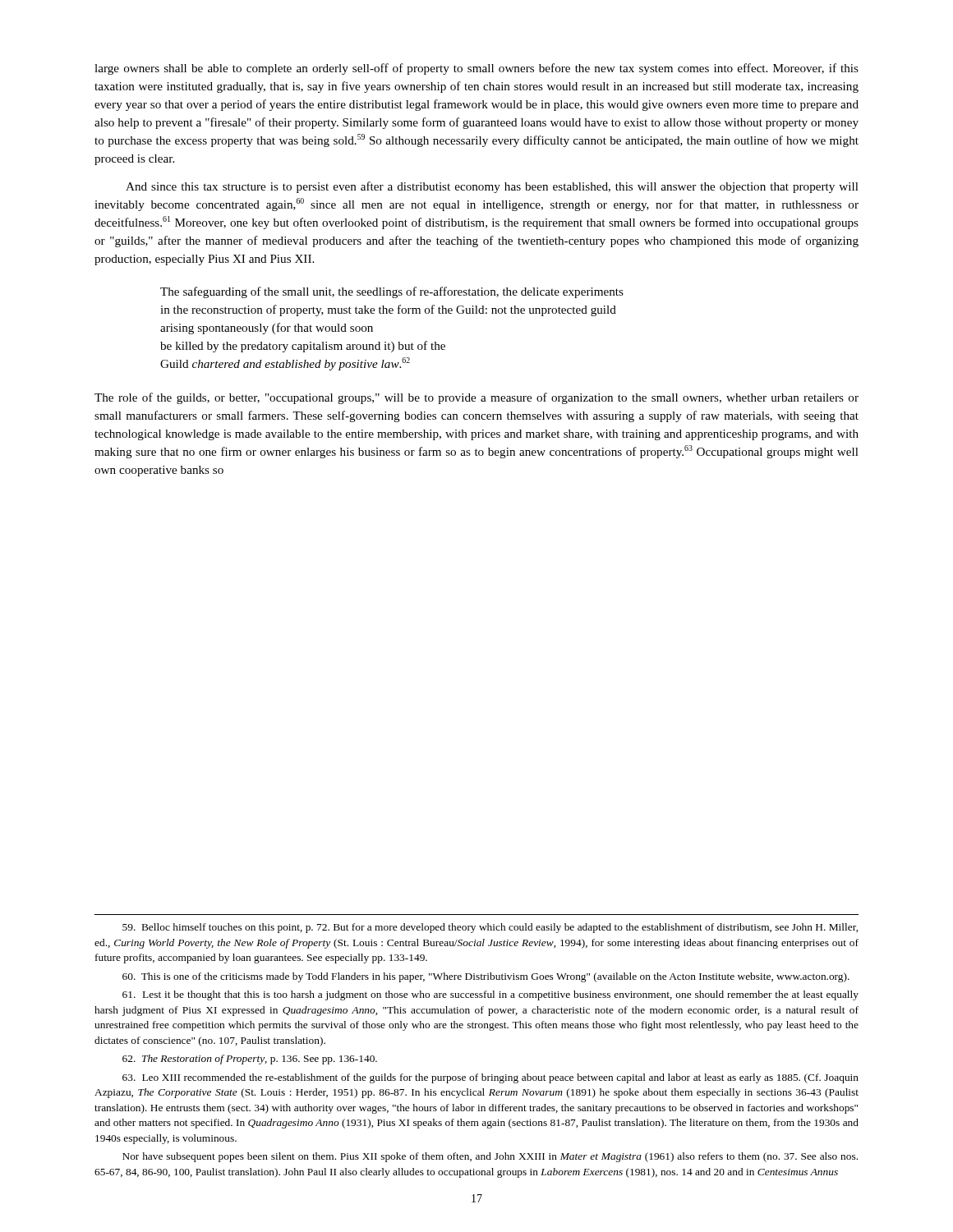
Task: Where is the passage that starts "Leo XIII recommended the"?
Action: tap(476, 1107)
